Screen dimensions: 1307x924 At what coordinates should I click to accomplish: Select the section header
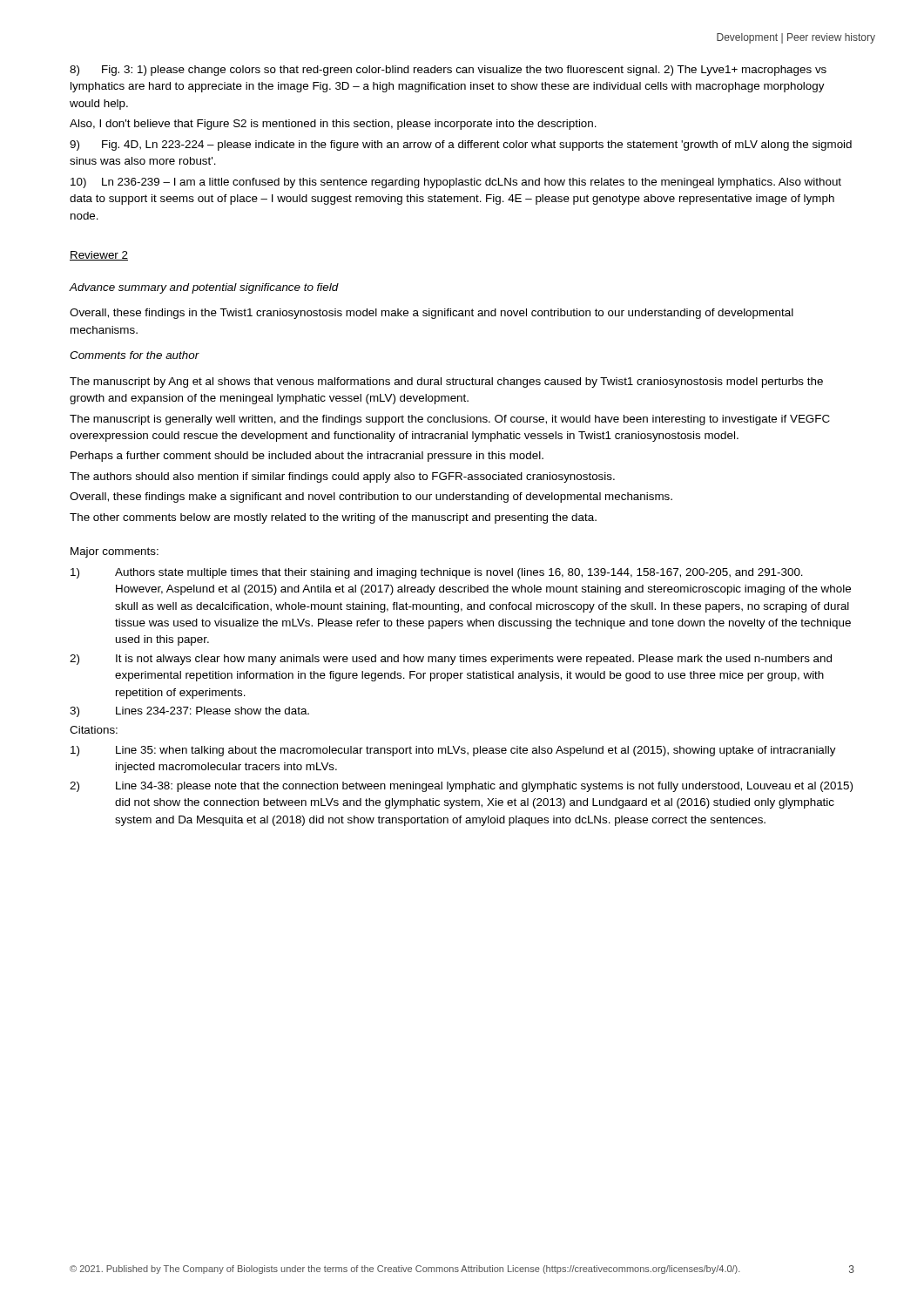click(99, 255)
